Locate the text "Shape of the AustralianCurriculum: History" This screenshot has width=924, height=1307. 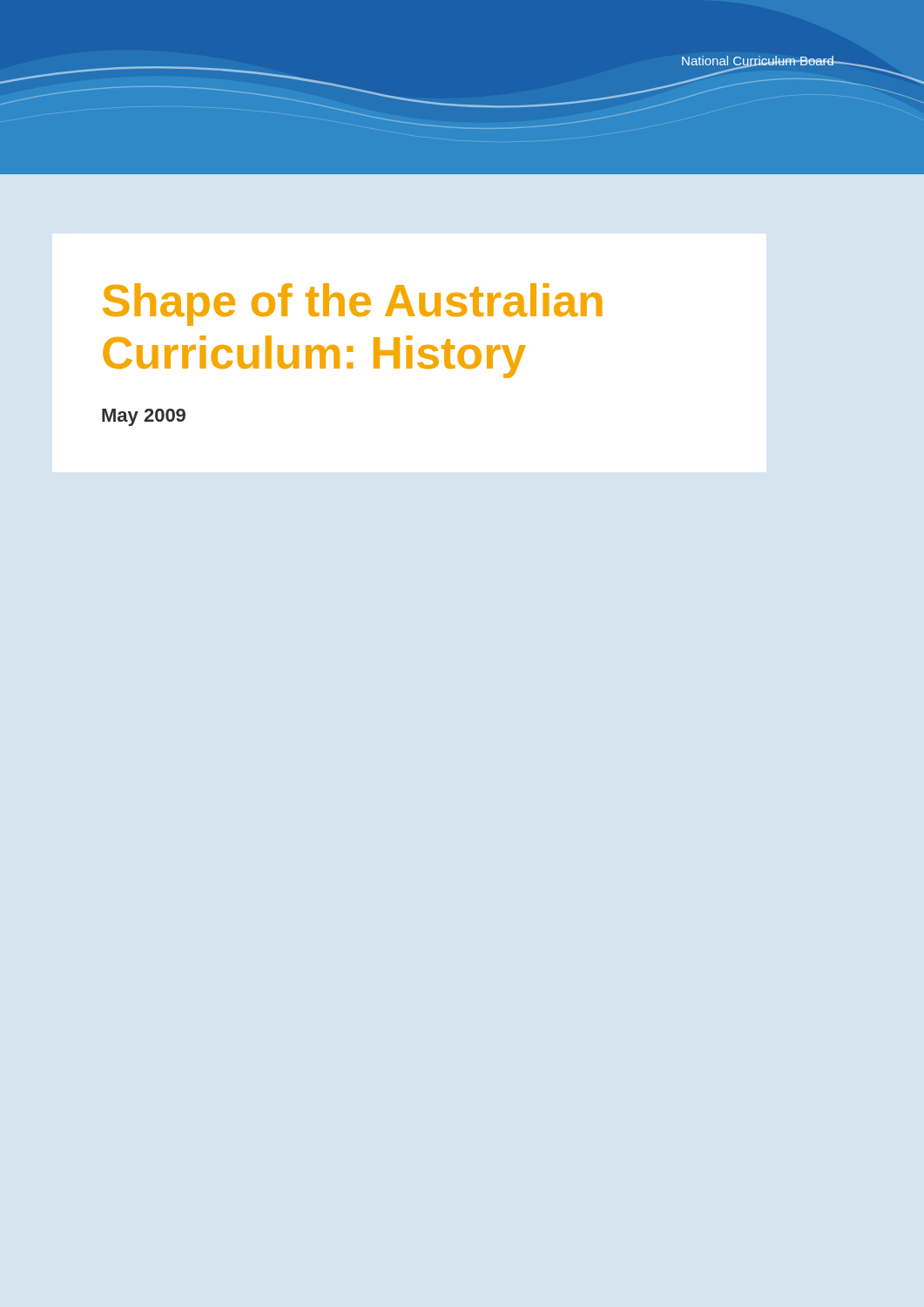pos(409,327)
